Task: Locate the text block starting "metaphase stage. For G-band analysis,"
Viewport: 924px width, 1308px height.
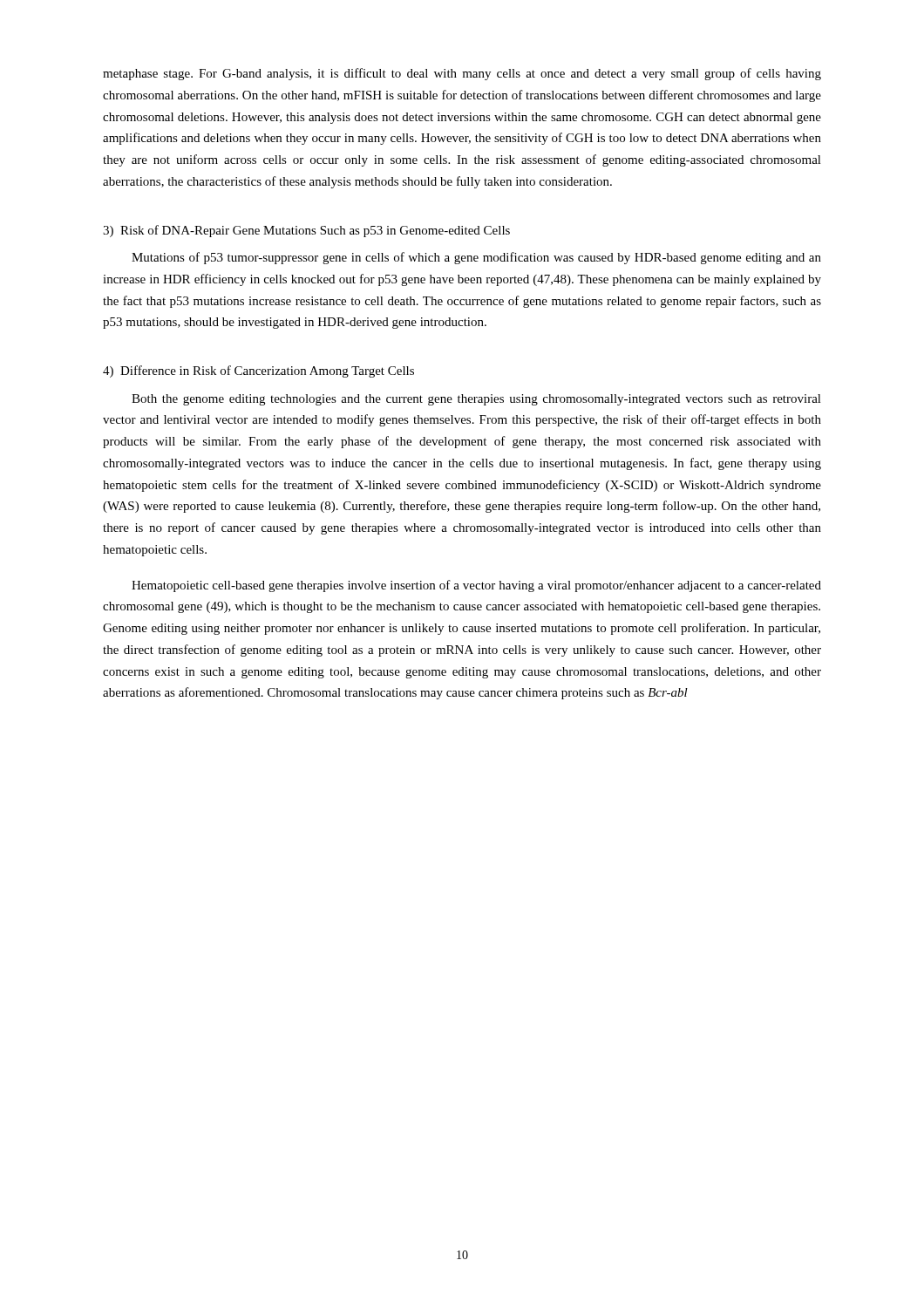Action: (462, 127)
